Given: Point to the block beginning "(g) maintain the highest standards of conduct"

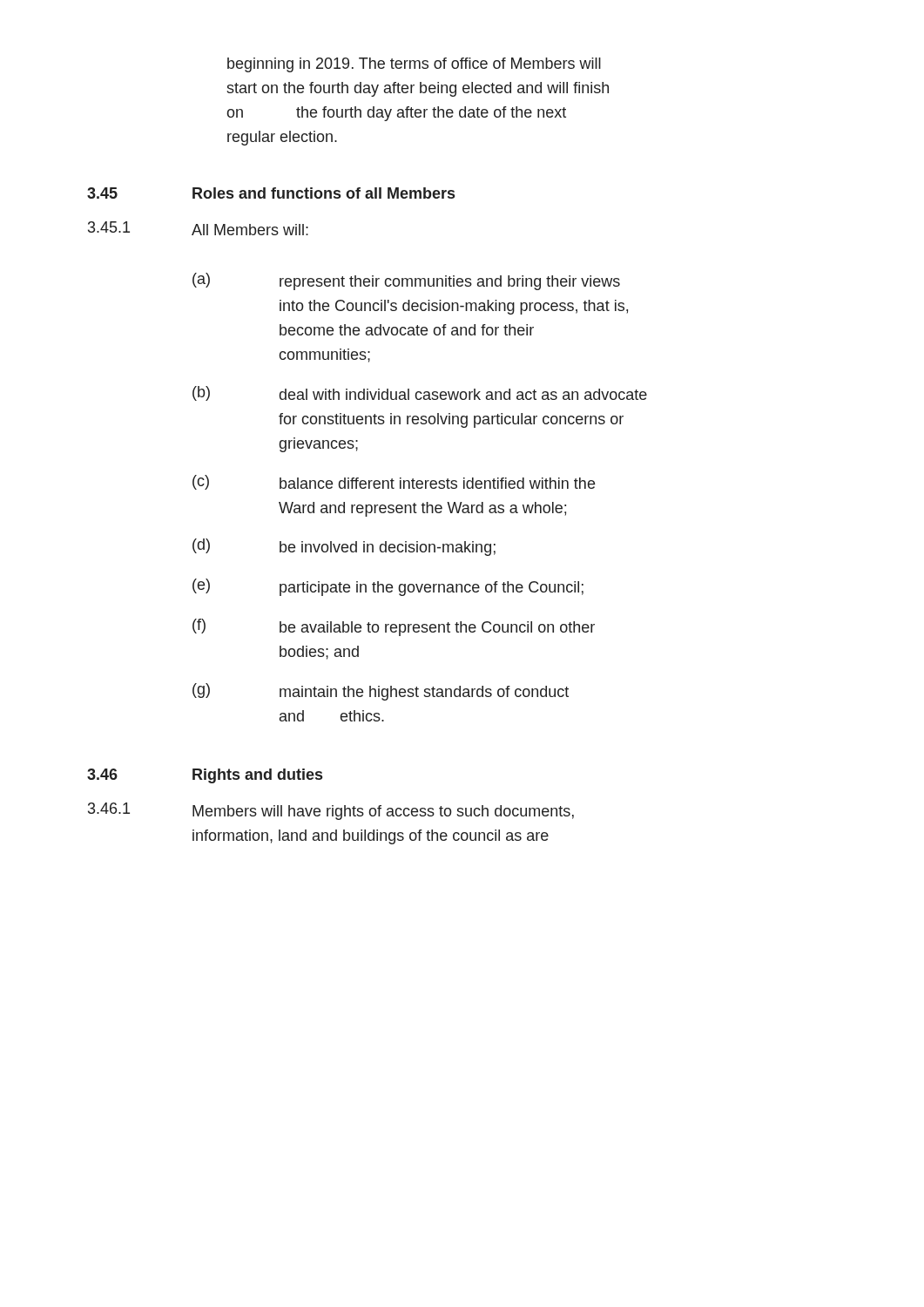Looking at the screenshot, I should pyautogui.click(x=380, y=705).
